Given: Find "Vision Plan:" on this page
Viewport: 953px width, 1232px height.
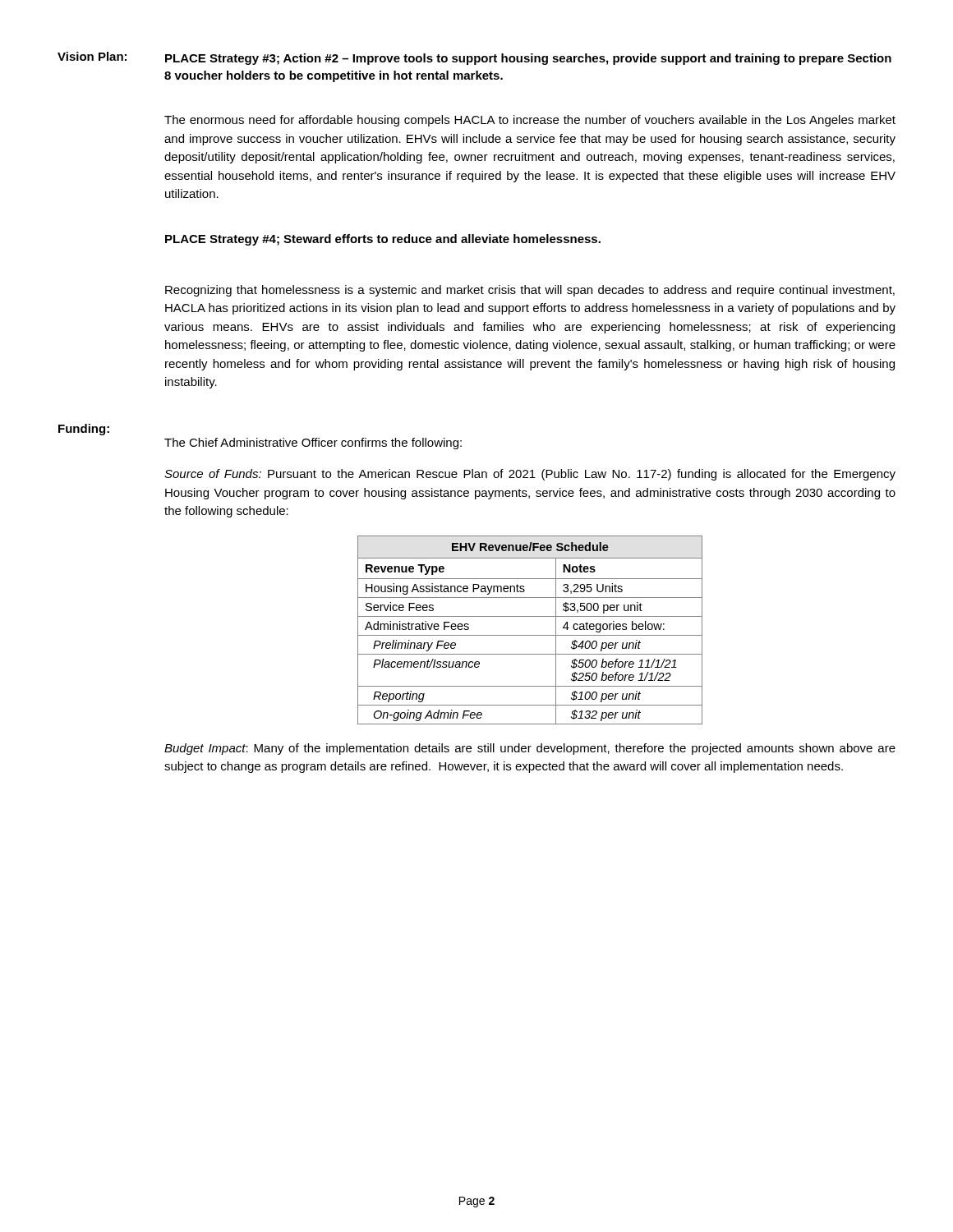Looking at the screenshot, I should point(93,56).
